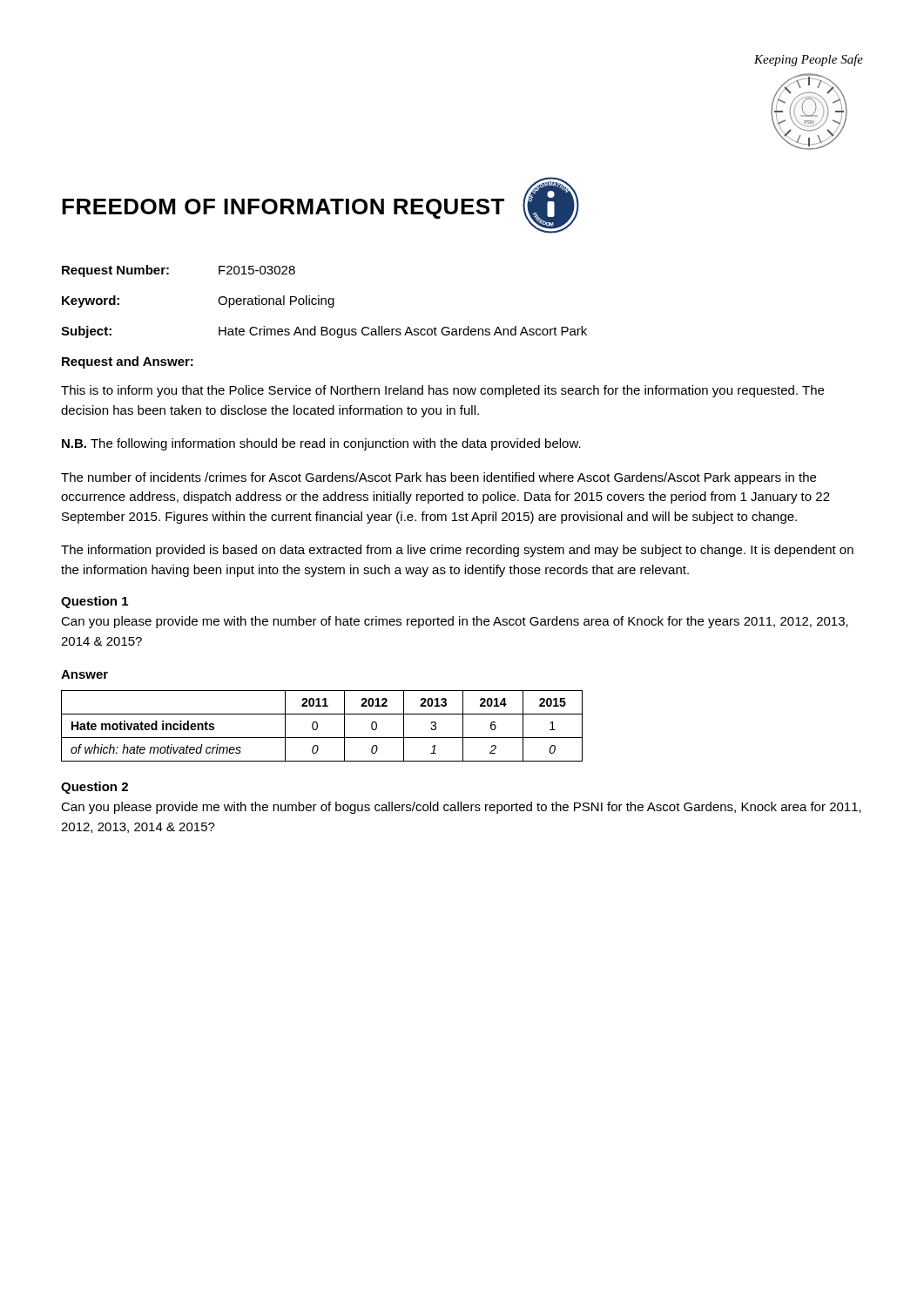Click on the text block with the text "The number of incidents /crimes for Ascot"
The image size is (924, 1307).
pyautogui.click(x=445, y=496)
